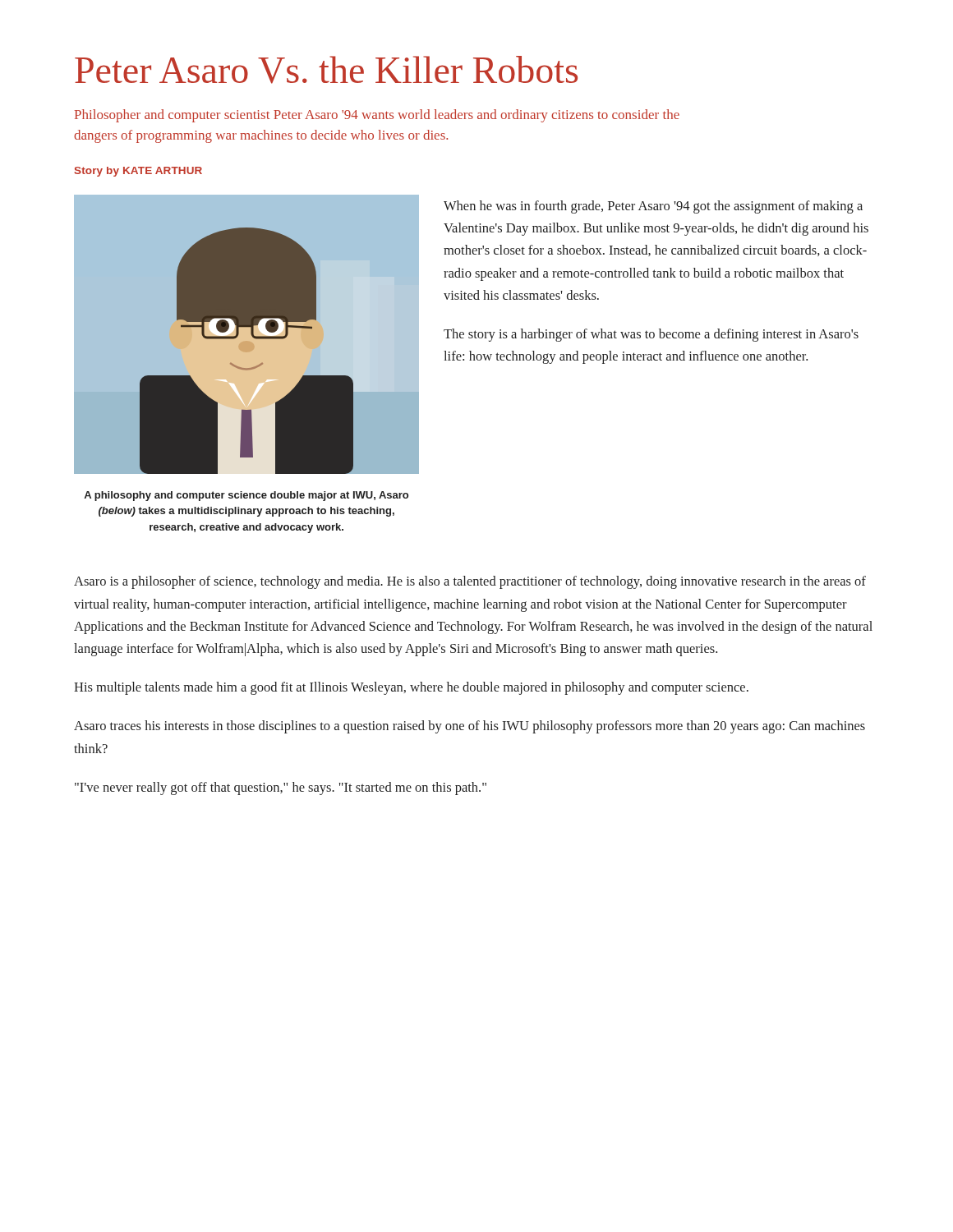Select the text block starting ""I've never really got off that"

click(x=476, y=787)
